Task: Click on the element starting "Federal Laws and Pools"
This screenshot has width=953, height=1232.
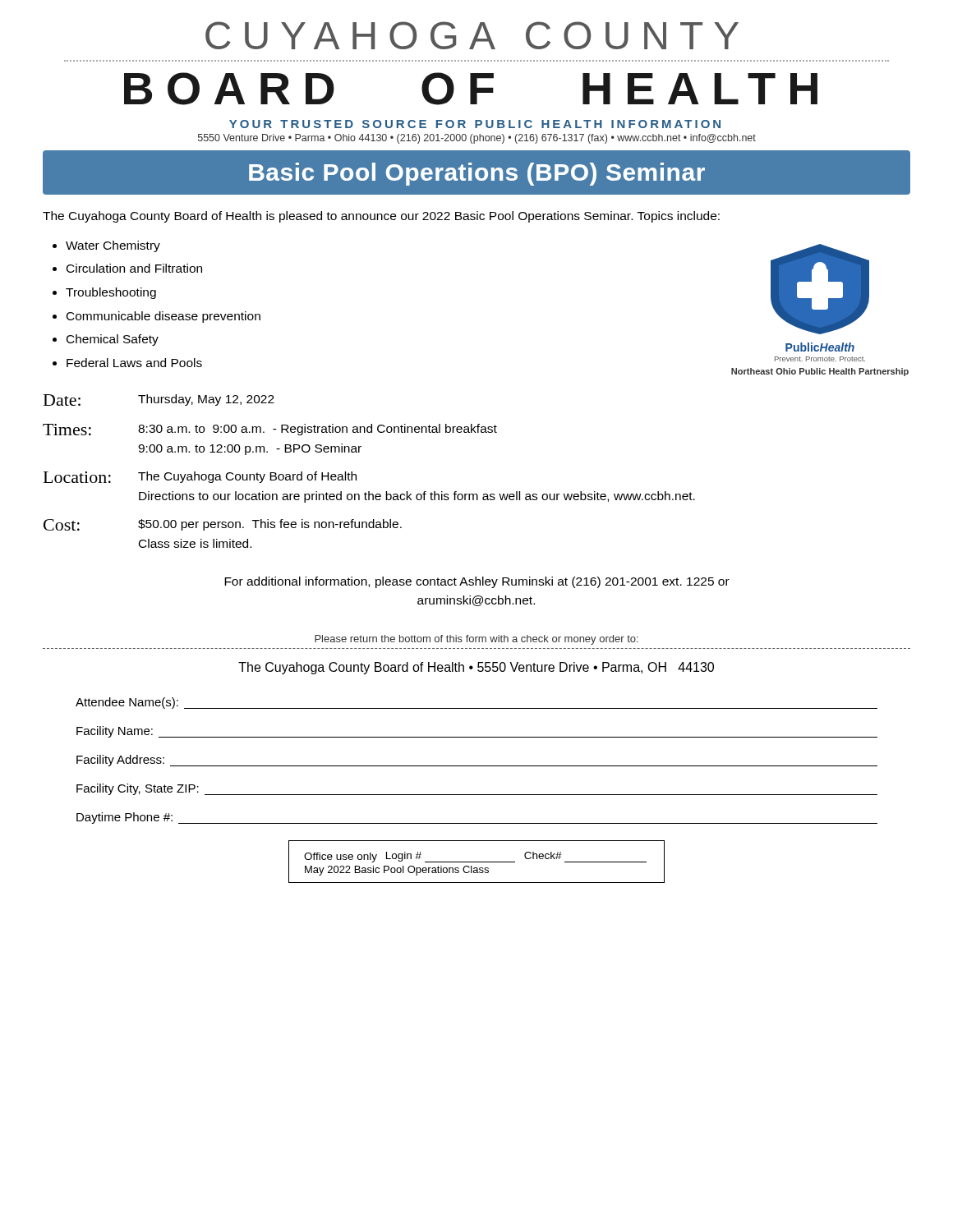Action: [x=134, y=363]
